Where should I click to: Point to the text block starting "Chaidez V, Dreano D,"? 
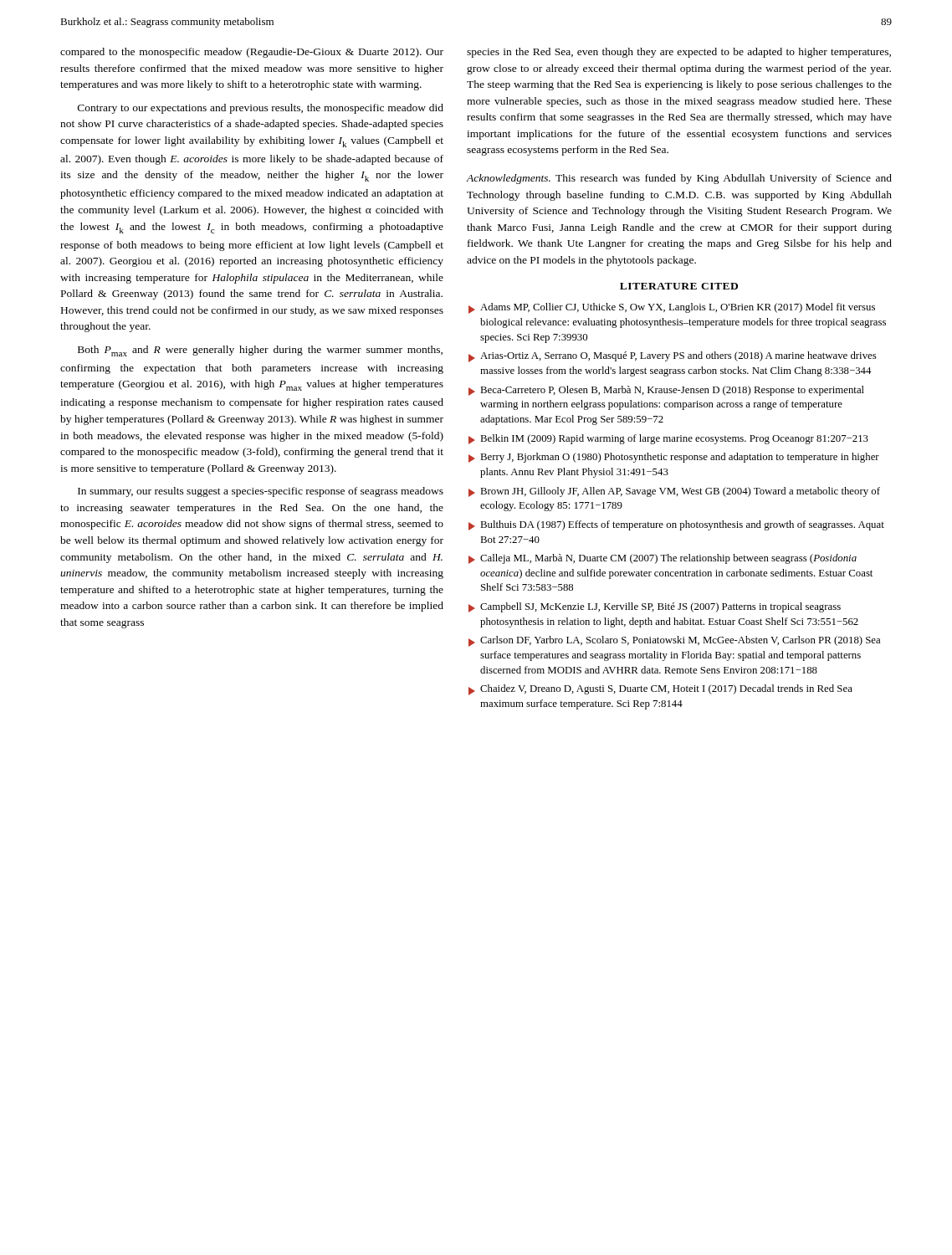[679, 697]
